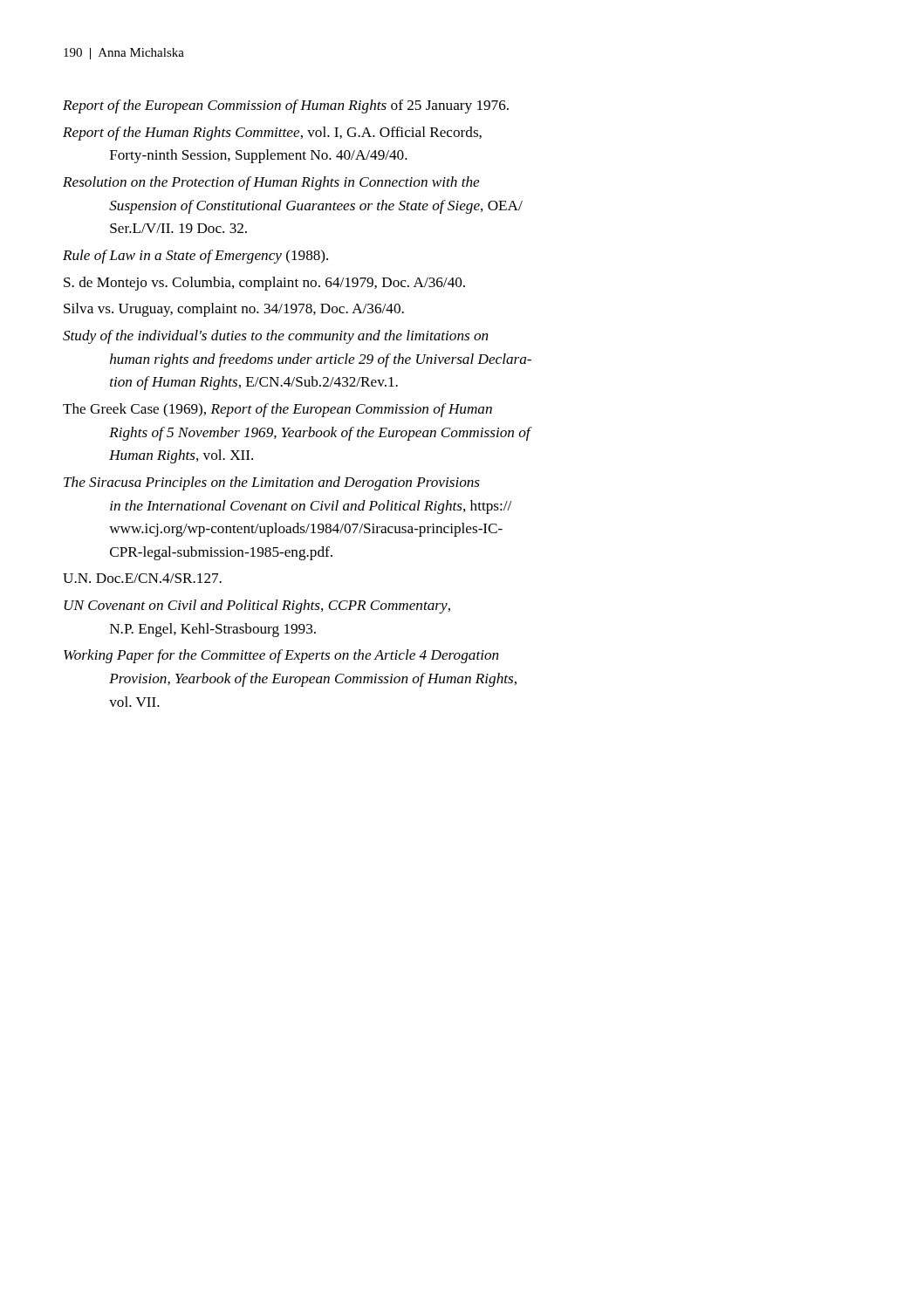
Task: Locate the passage starting "Report of the Human Rights Committee,"
Action: (x=273, y=144)
